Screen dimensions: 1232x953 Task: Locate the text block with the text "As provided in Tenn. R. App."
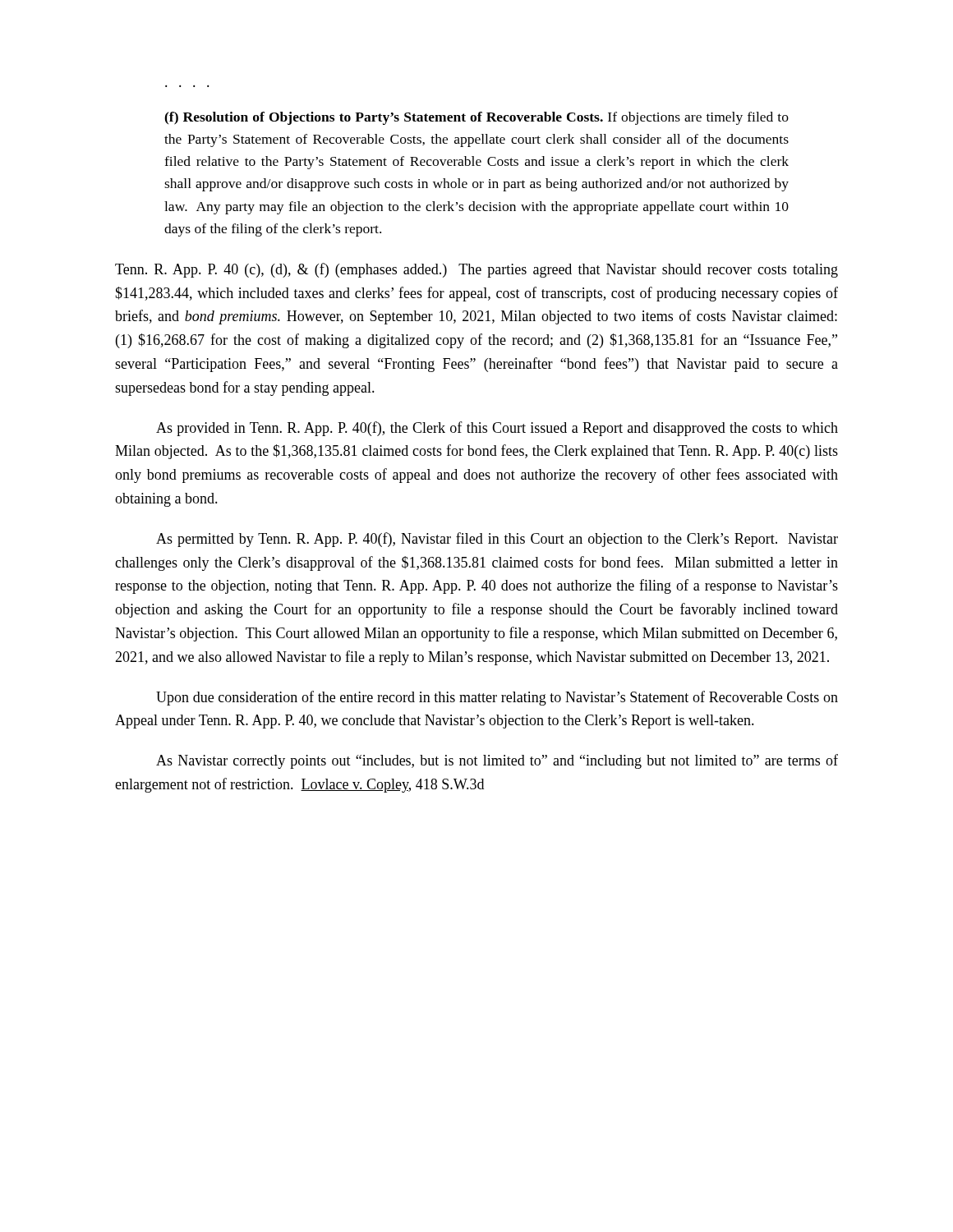click(476, 463)
